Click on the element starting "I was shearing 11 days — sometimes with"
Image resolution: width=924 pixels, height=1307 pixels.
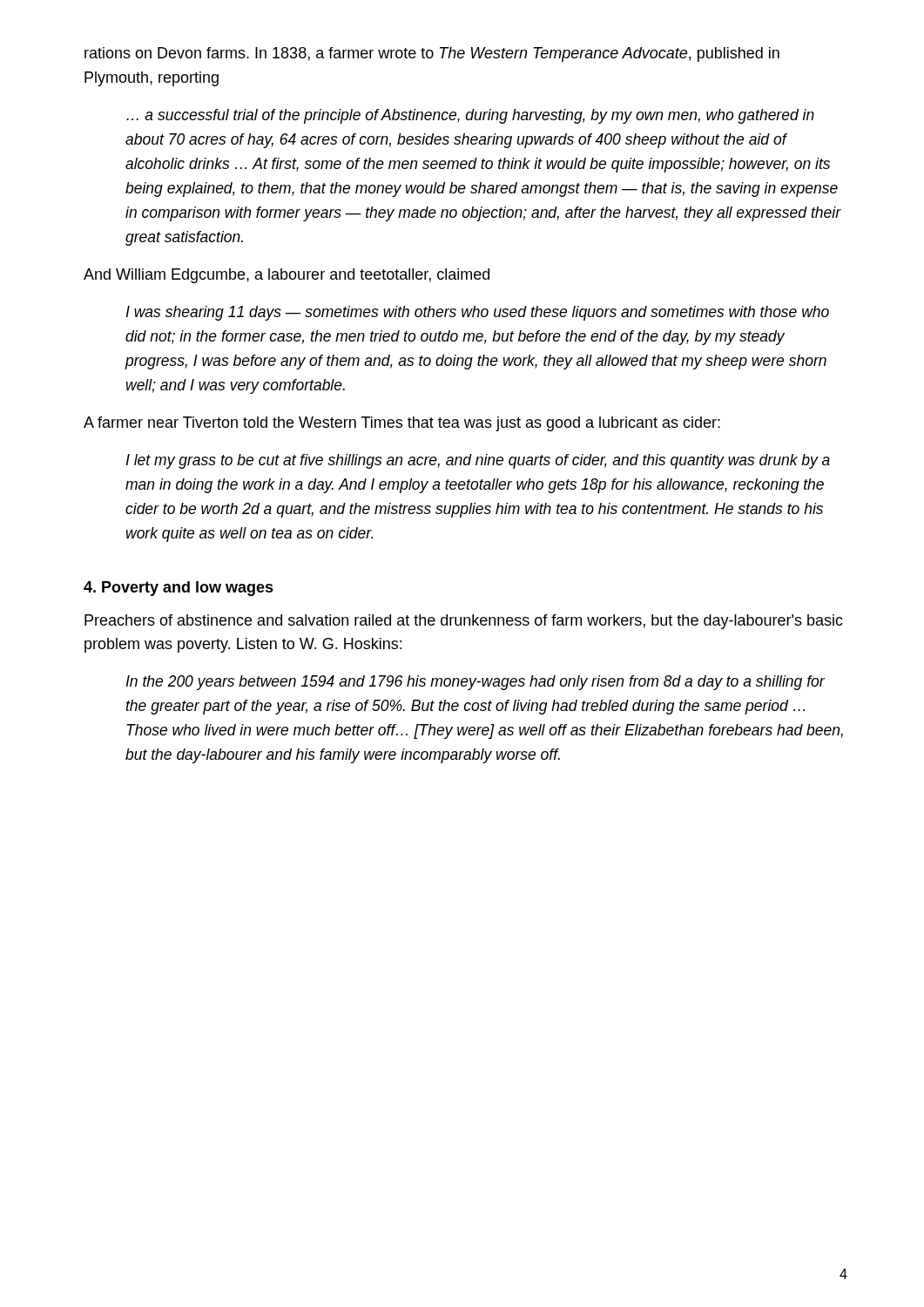coord(477,348)
